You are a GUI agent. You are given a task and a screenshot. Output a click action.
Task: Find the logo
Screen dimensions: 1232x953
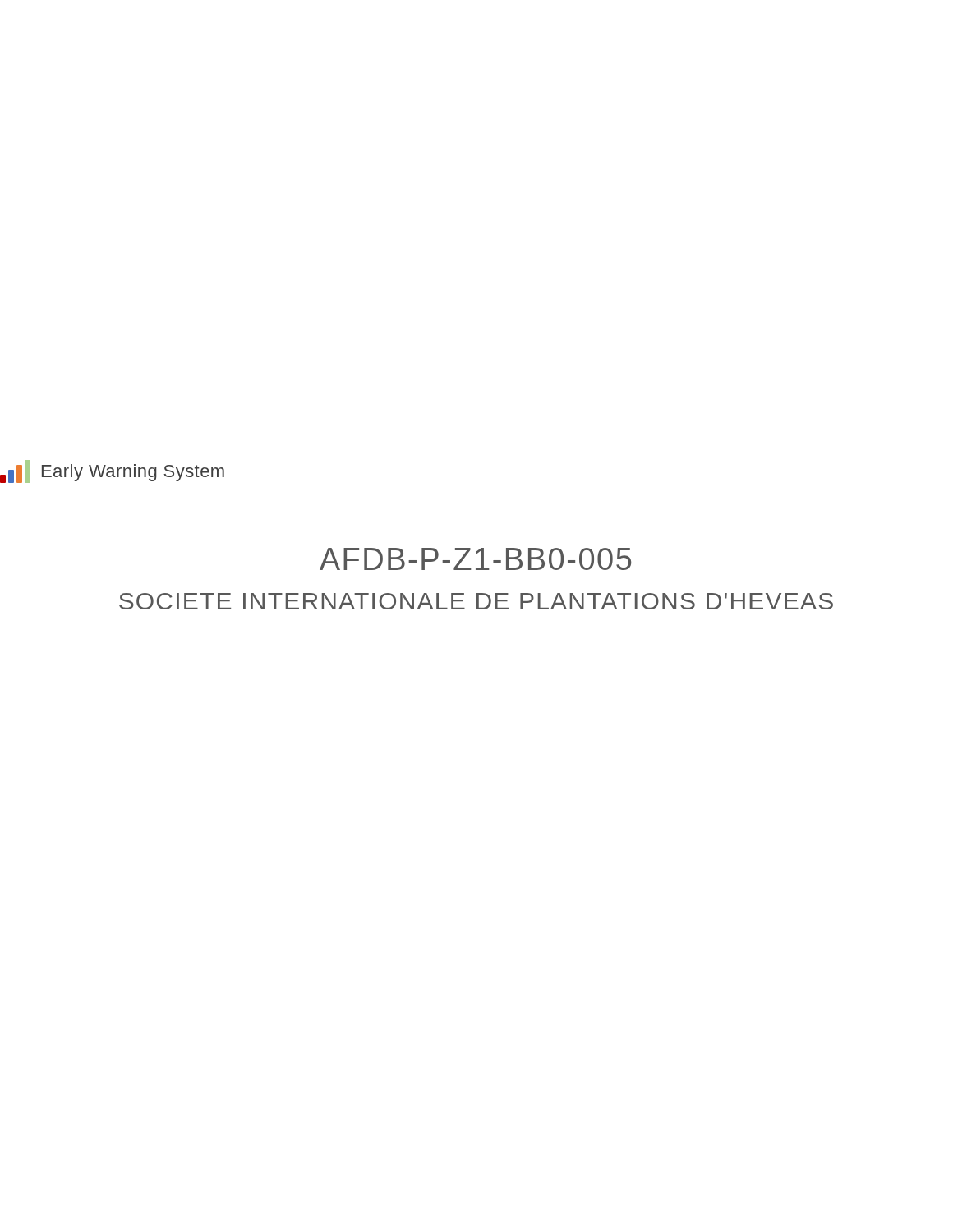(x=476, y=471)
